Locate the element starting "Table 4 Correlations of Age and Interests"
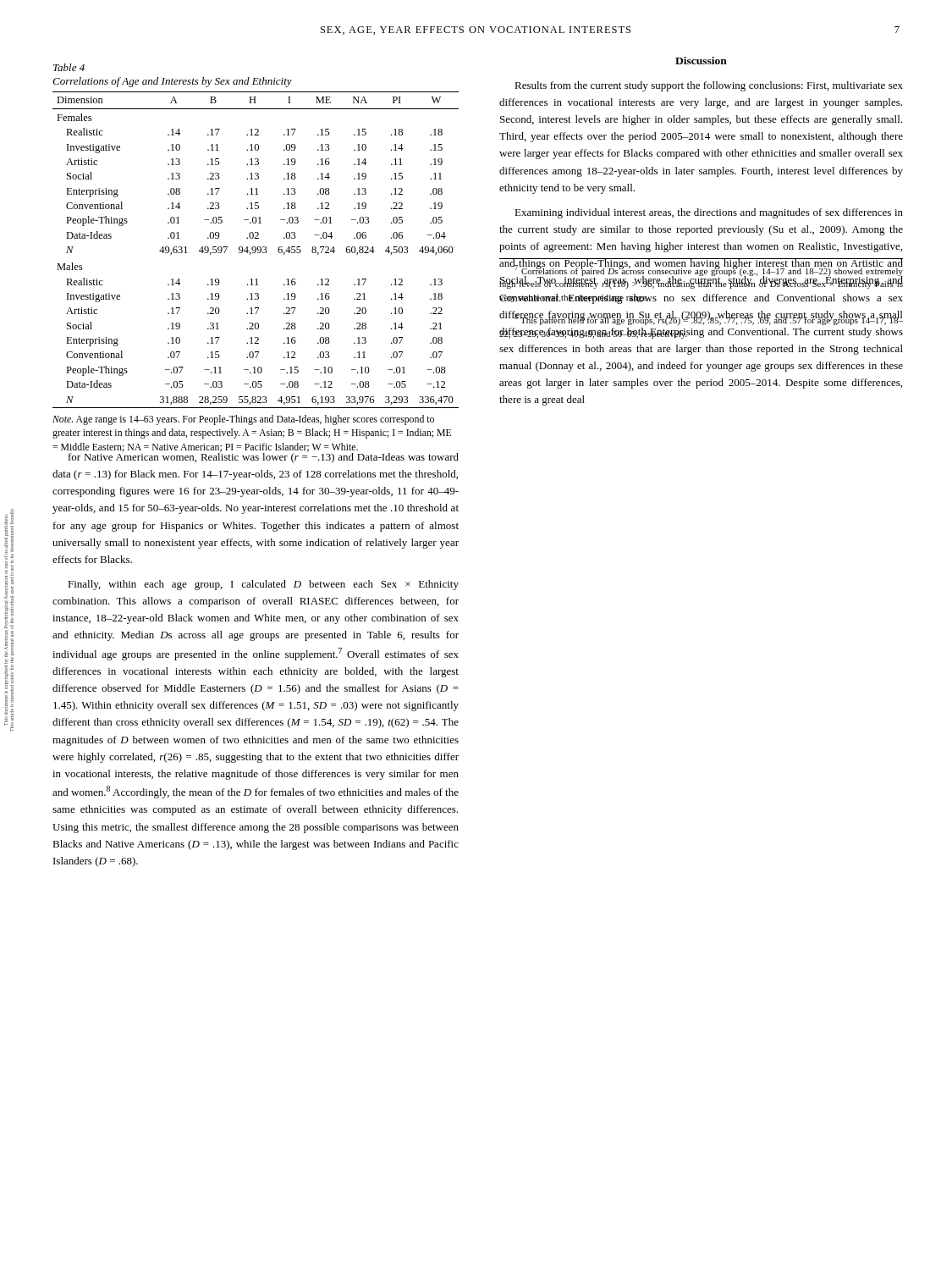952x1270 pixels. pos(172,74)
